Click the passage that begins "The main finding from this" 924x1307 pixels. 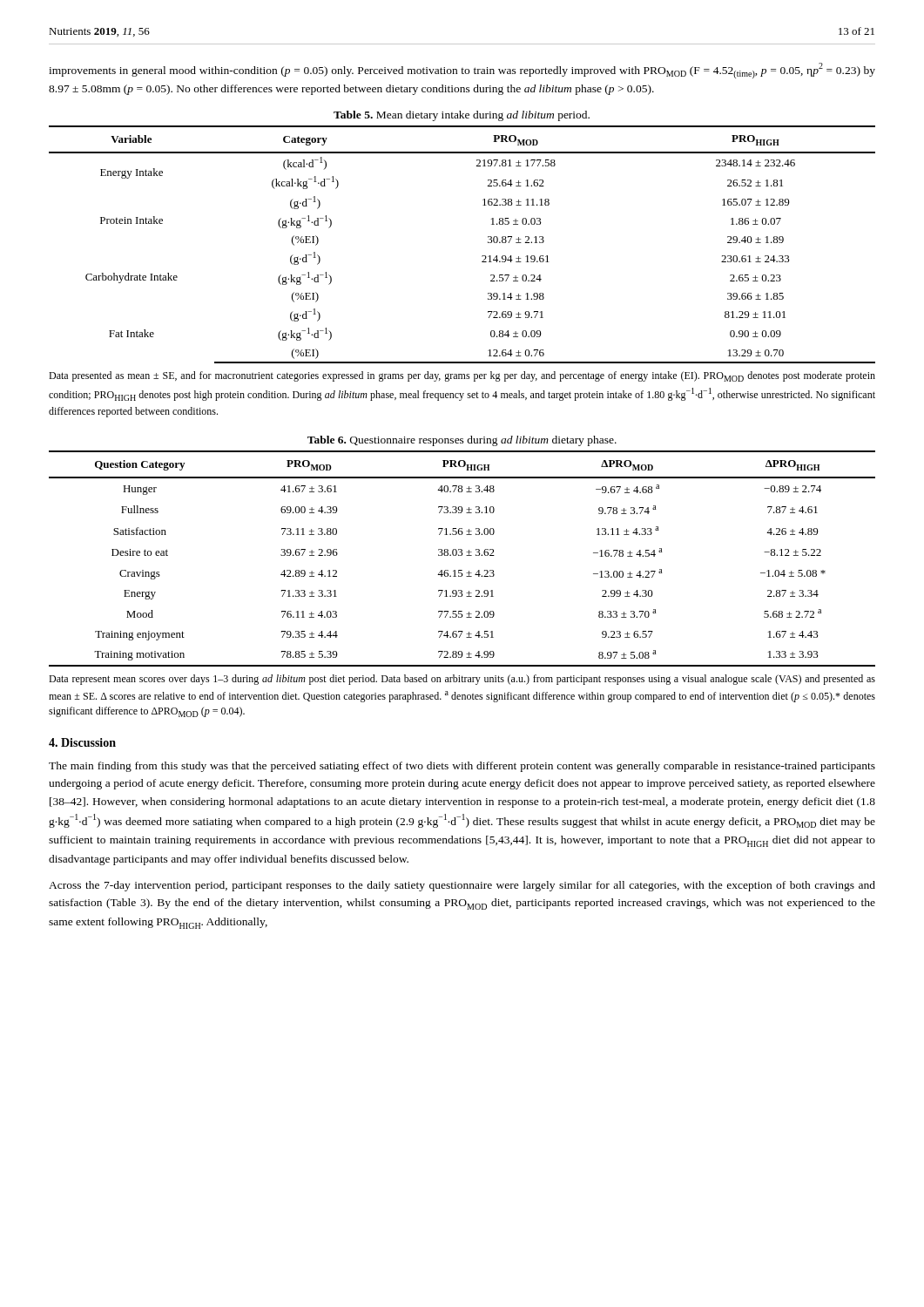[x=462, y=813]
